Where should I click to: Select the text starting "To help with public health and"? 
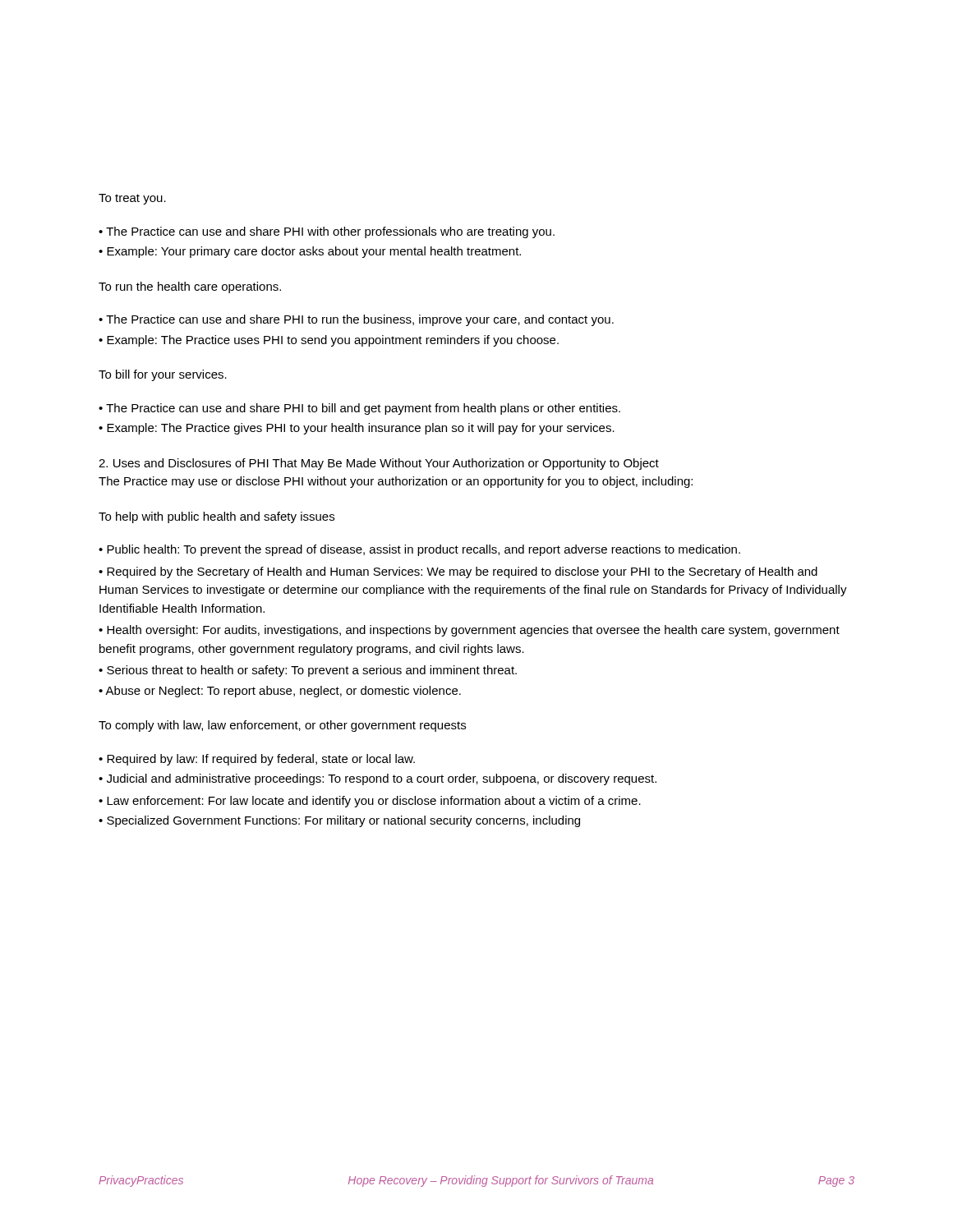pyautogui.click(x=217, y=516)
